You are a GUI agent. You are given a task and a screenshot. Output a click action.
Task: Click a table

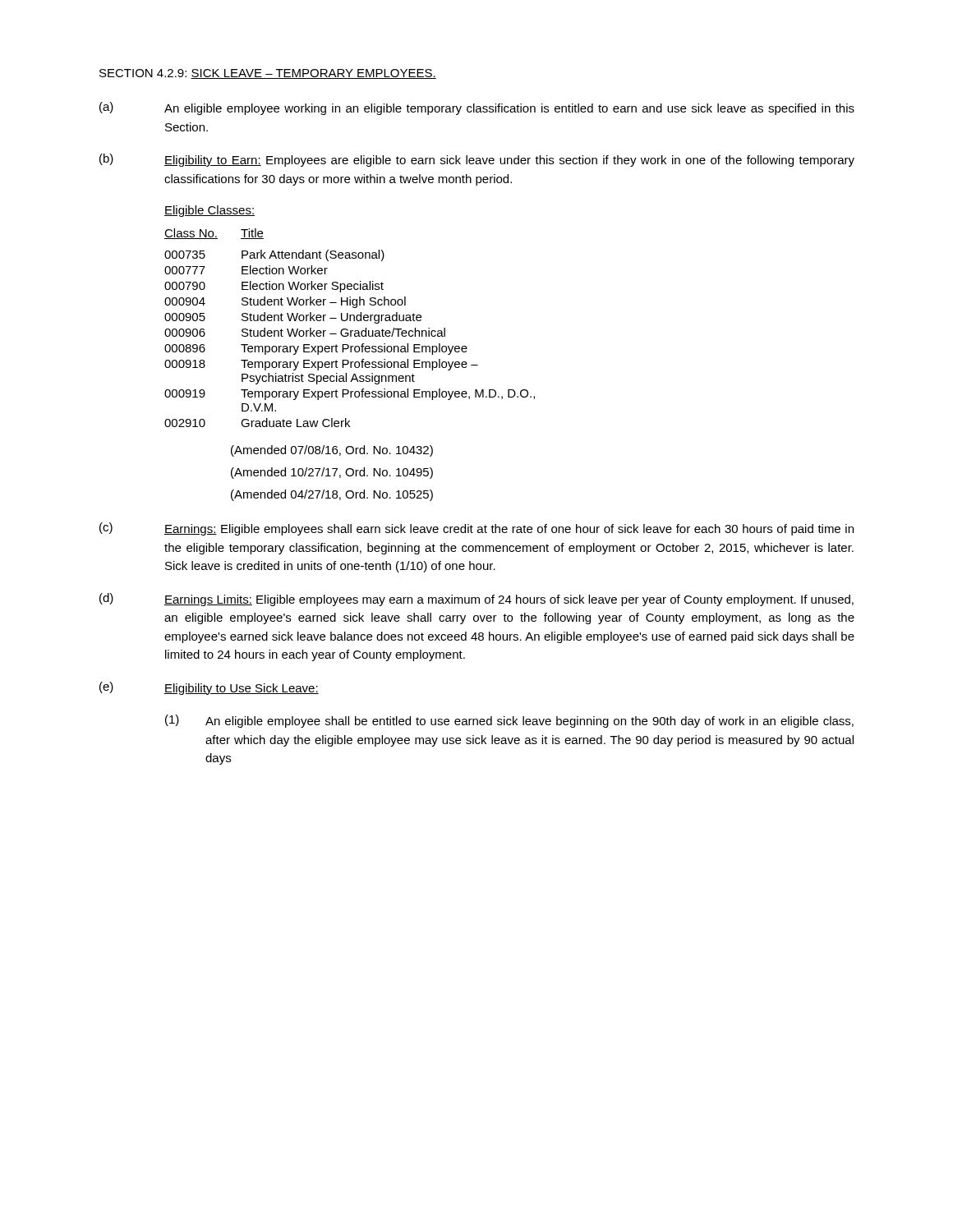click(x=509, y=328)
